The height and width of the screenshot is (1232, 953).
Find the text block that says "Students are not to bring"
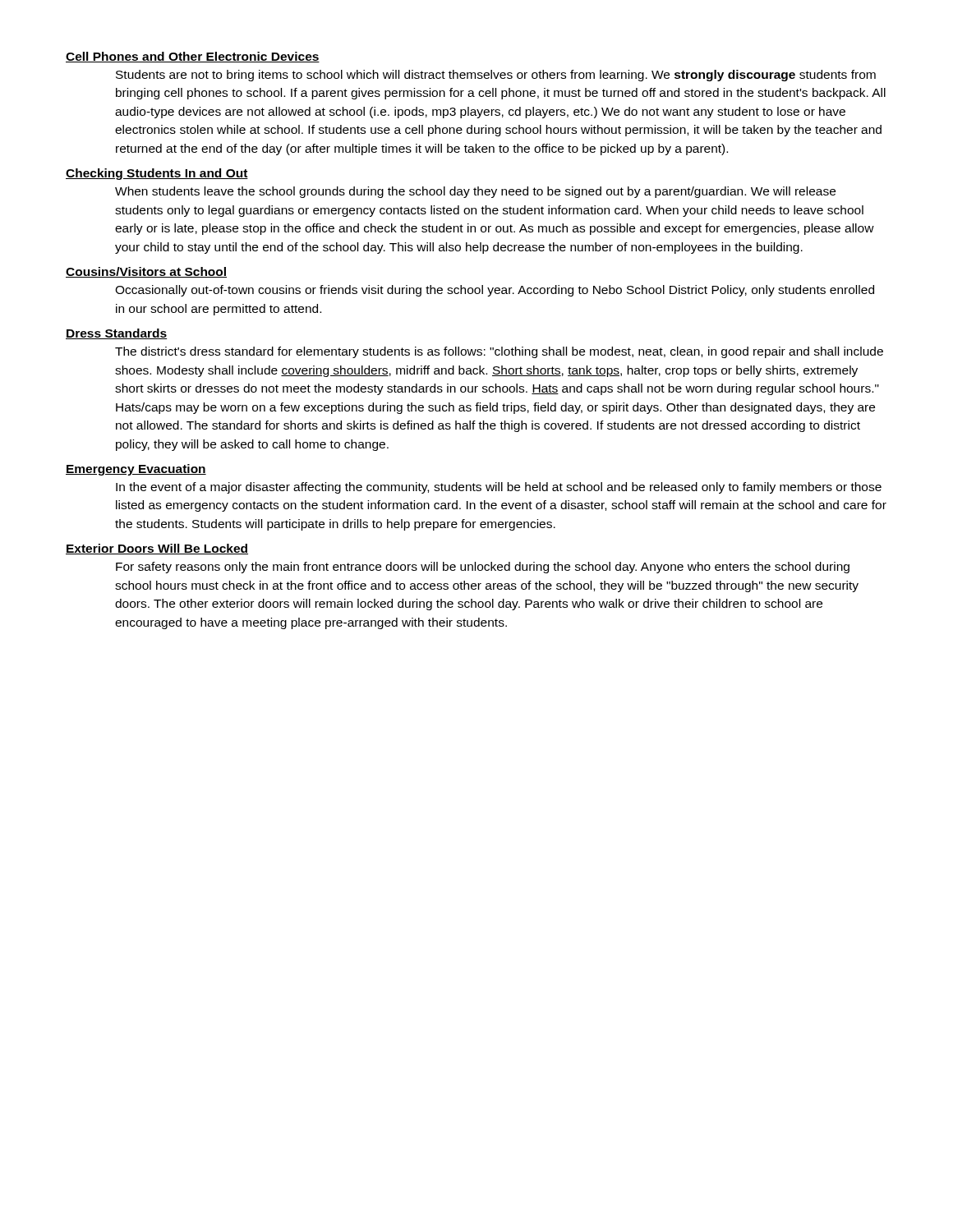500,111
